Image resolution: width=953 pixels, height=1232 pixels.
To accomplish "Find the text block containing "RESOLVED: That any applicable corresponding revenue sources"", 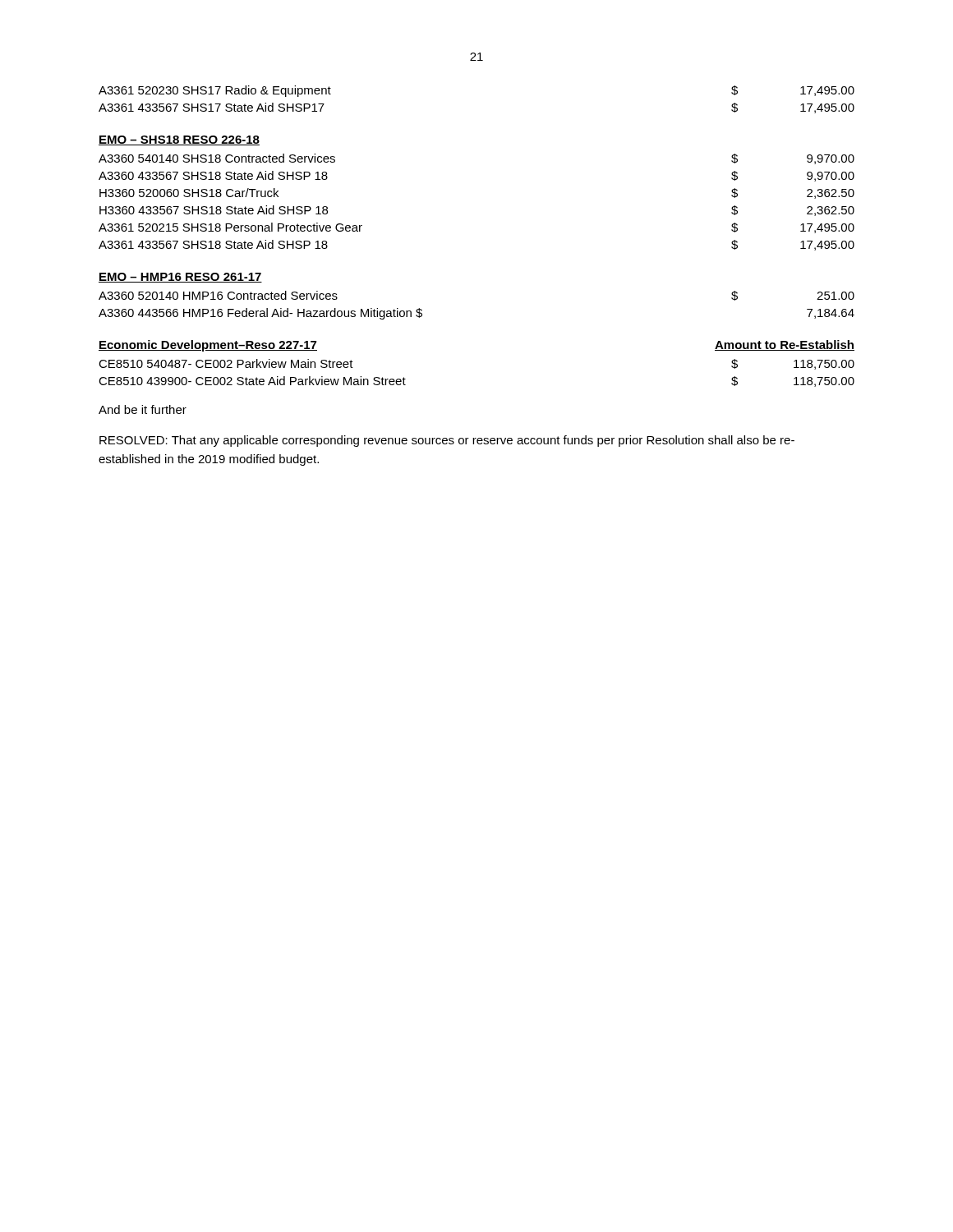I will tap(447, 449).
